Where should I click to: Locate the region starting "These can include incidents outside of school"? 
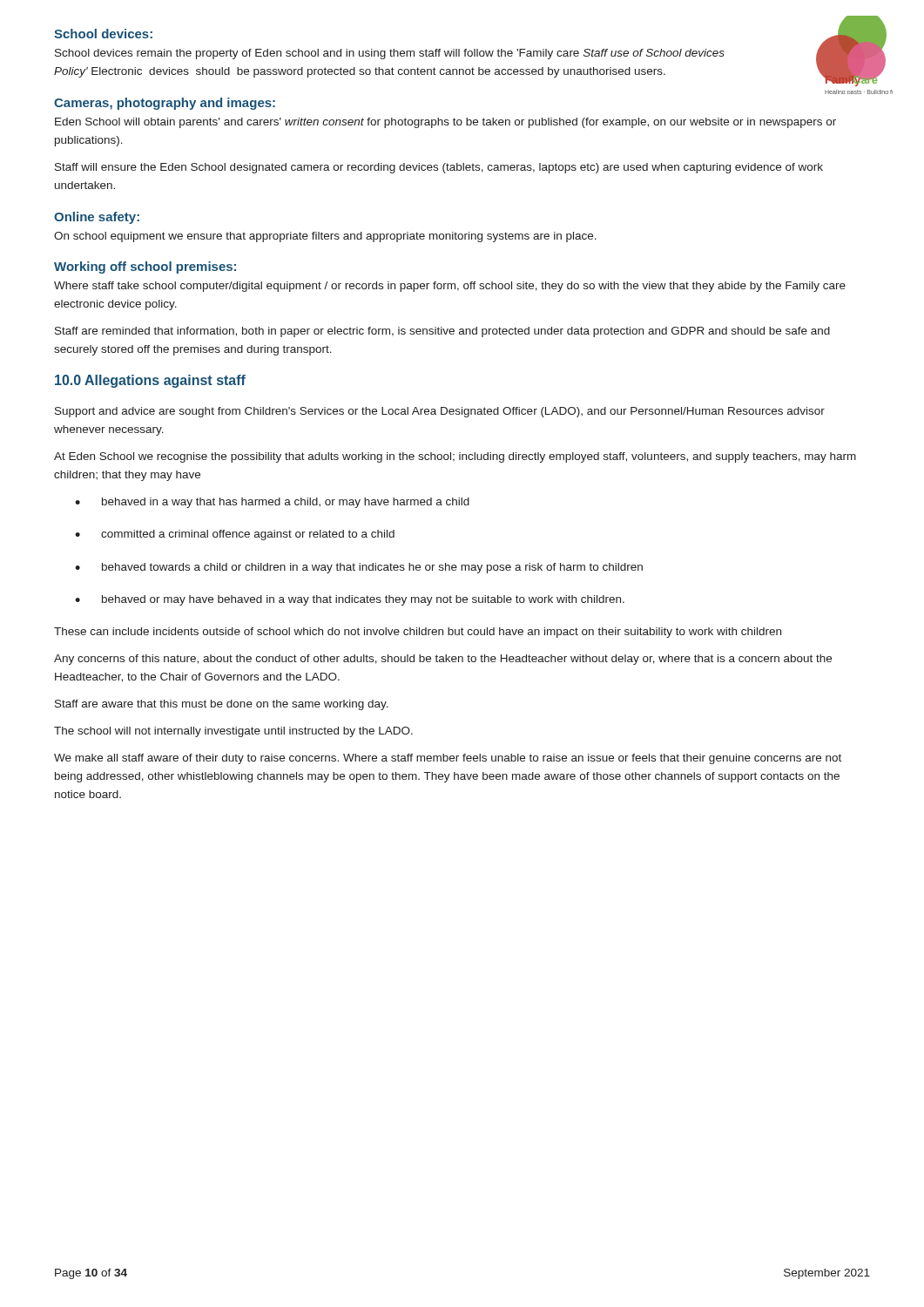click(x=418, y=632)
